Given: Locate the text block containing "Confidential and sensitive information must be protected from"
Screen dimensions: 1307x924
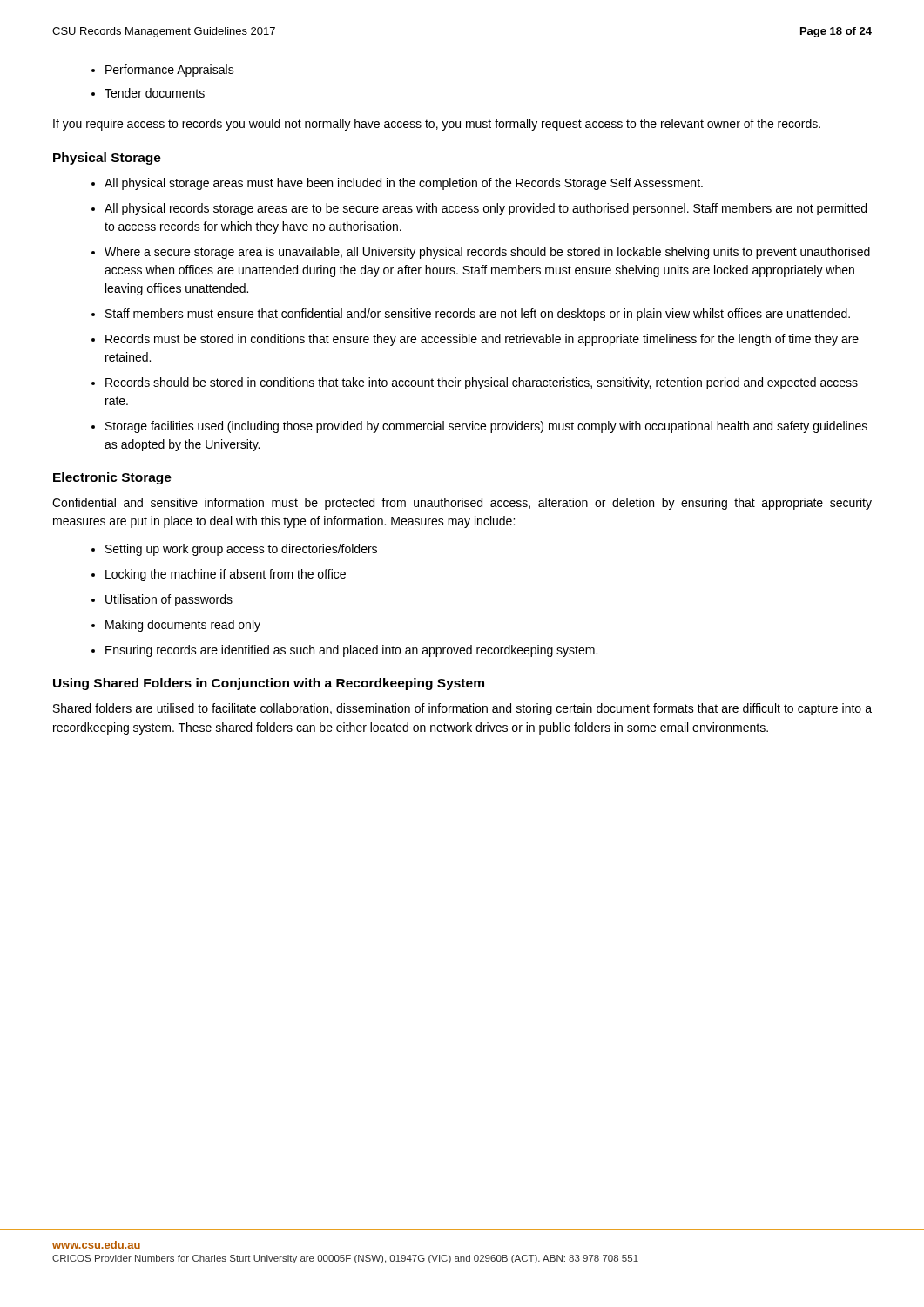Looking at the screenshot, I should pos(462,512).
